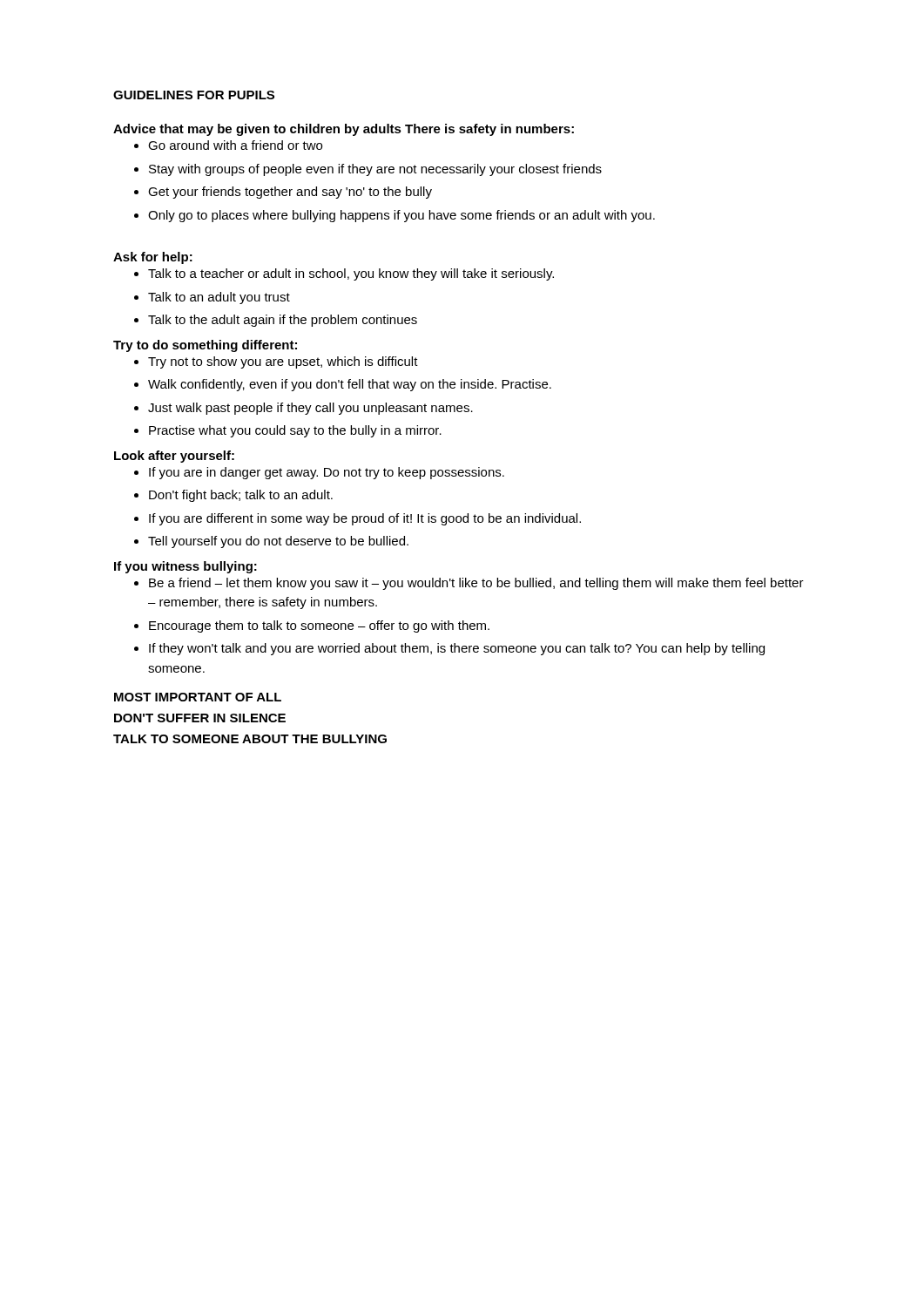Image resolution: width=924 pixels, height=1307 pixels.
Task: Point to the text block starting "If they won't talk and"
Action: 457,658
